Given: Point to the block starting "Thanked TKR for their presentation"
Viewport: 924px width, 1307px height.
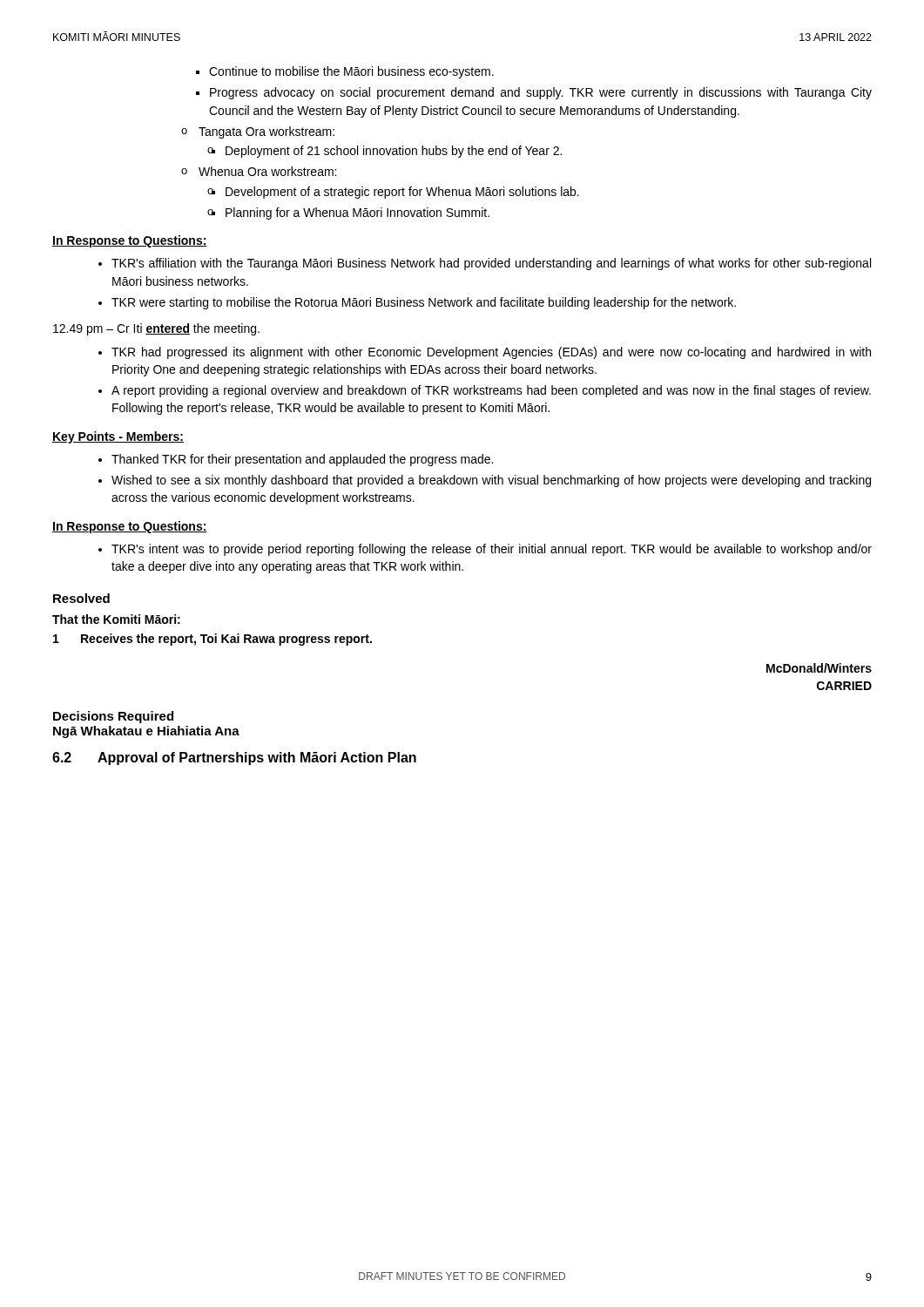Looking at the screenshot, I should tap(479, 479).
